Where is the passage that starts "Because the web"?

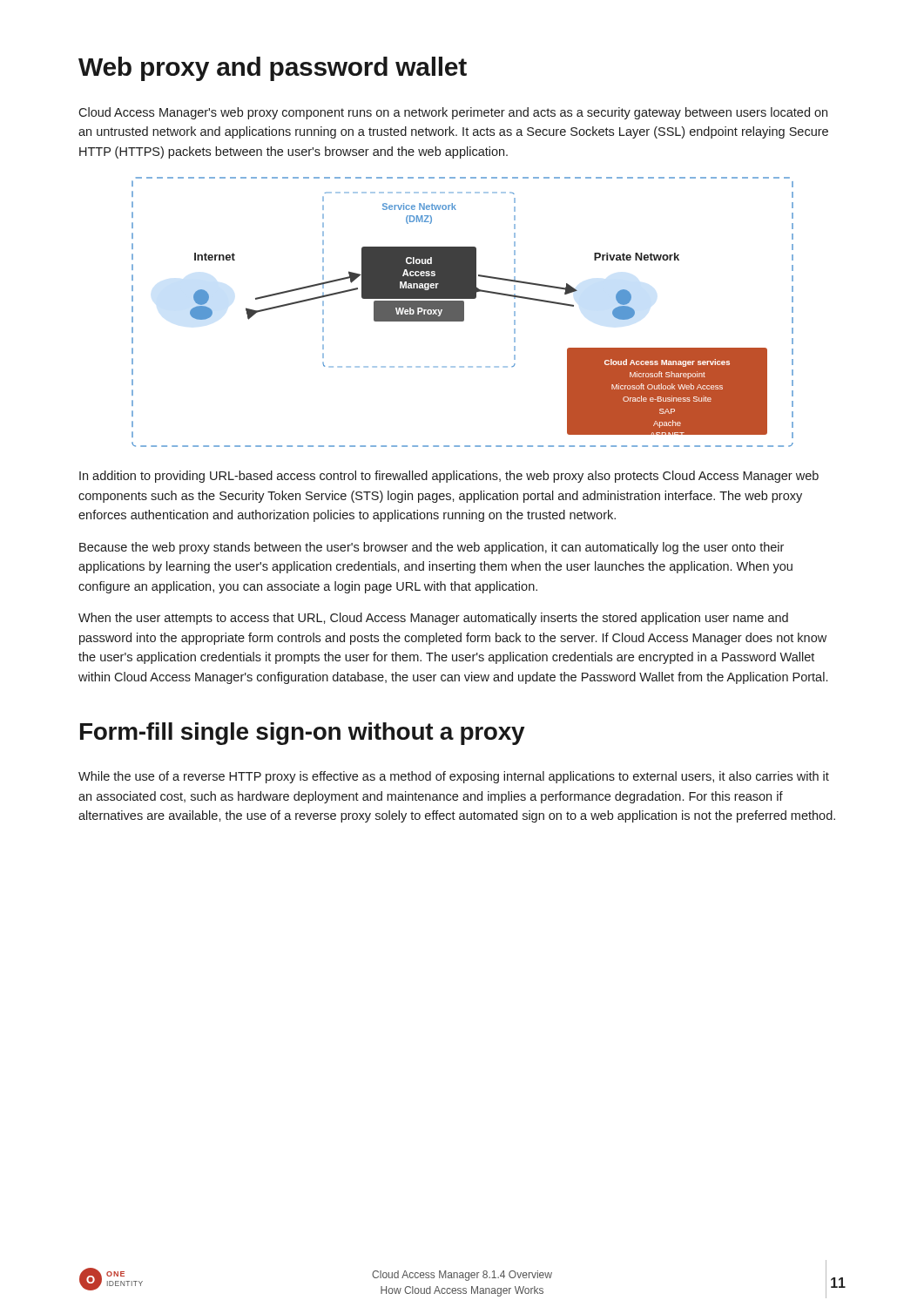click(x=436, y=567)
